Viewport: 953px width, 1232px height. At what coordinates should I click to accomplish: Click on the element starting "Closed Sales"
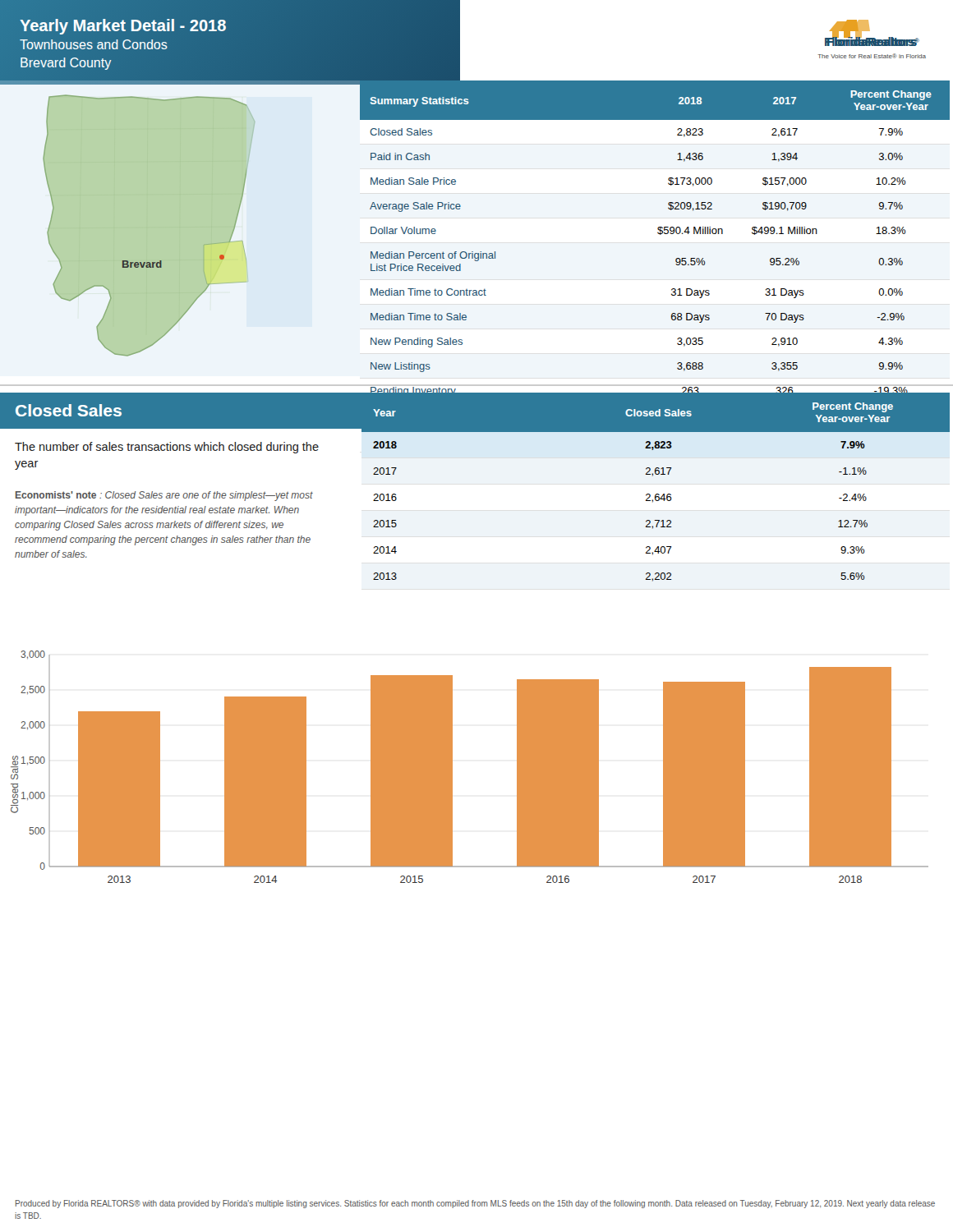68,410
